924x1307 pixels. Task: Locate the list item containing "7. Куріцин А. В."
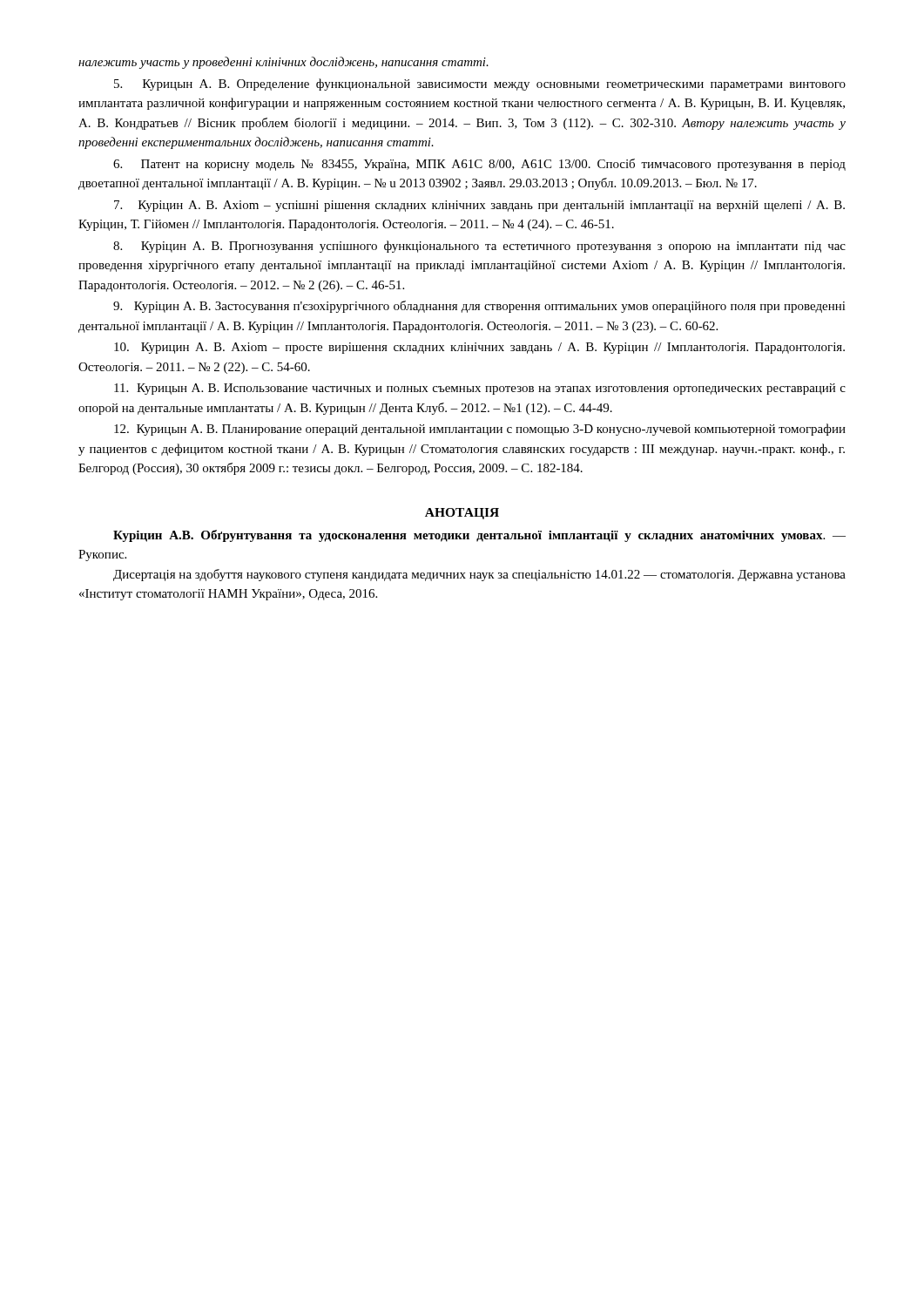462,214
